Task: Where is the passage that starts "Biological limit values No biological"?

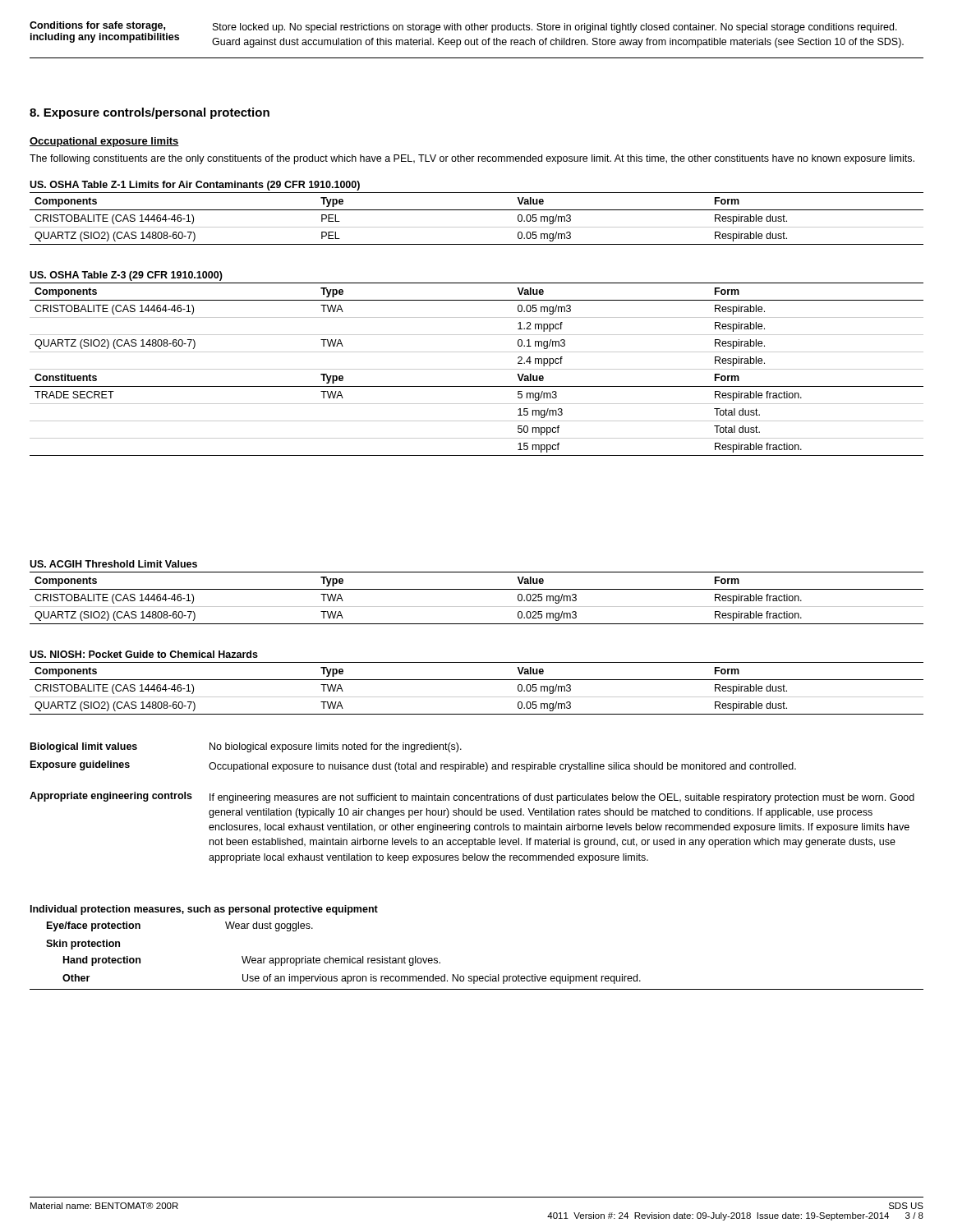Action: tap(246, 747)
